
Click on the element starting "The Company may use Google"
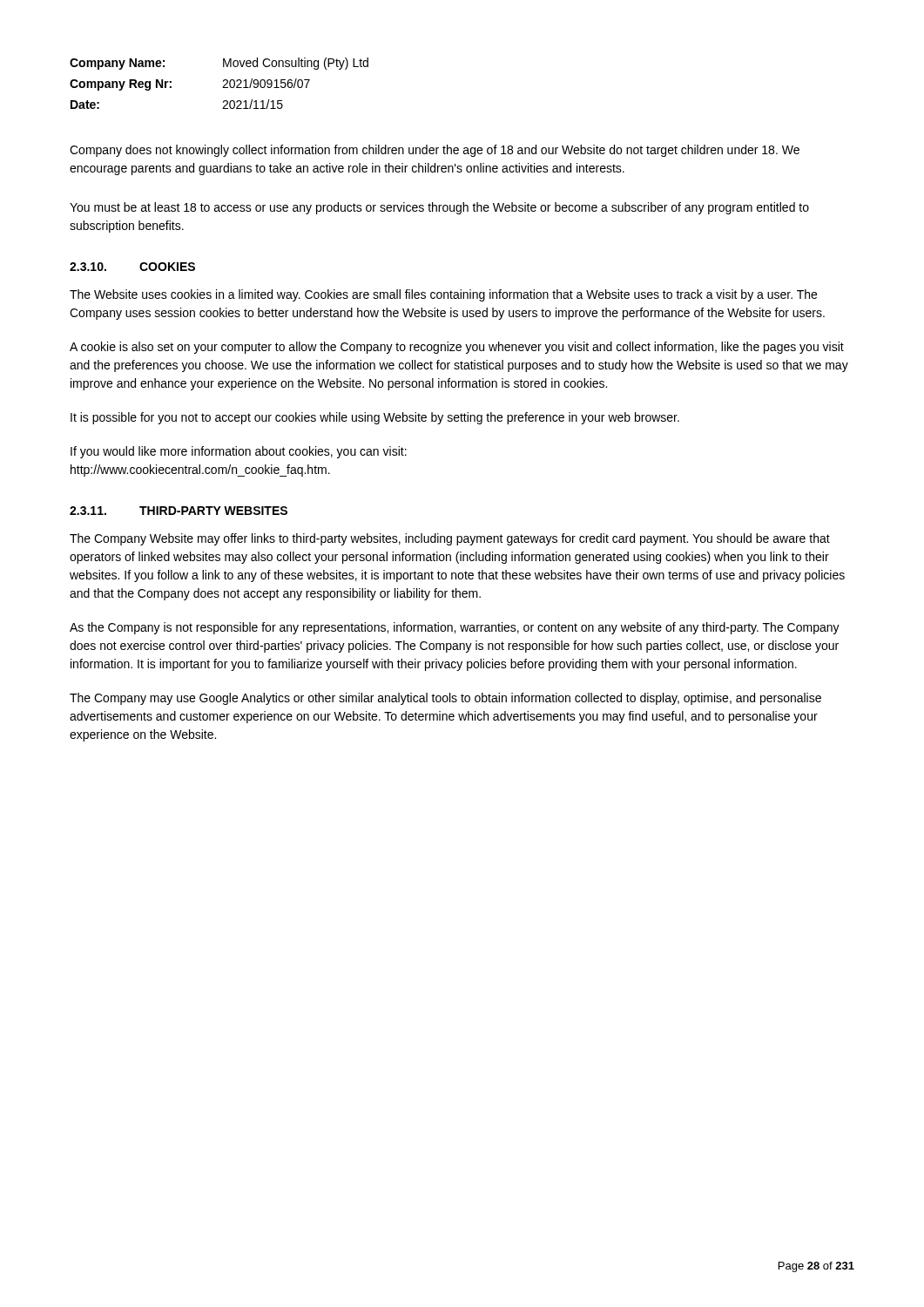(446, 716)
